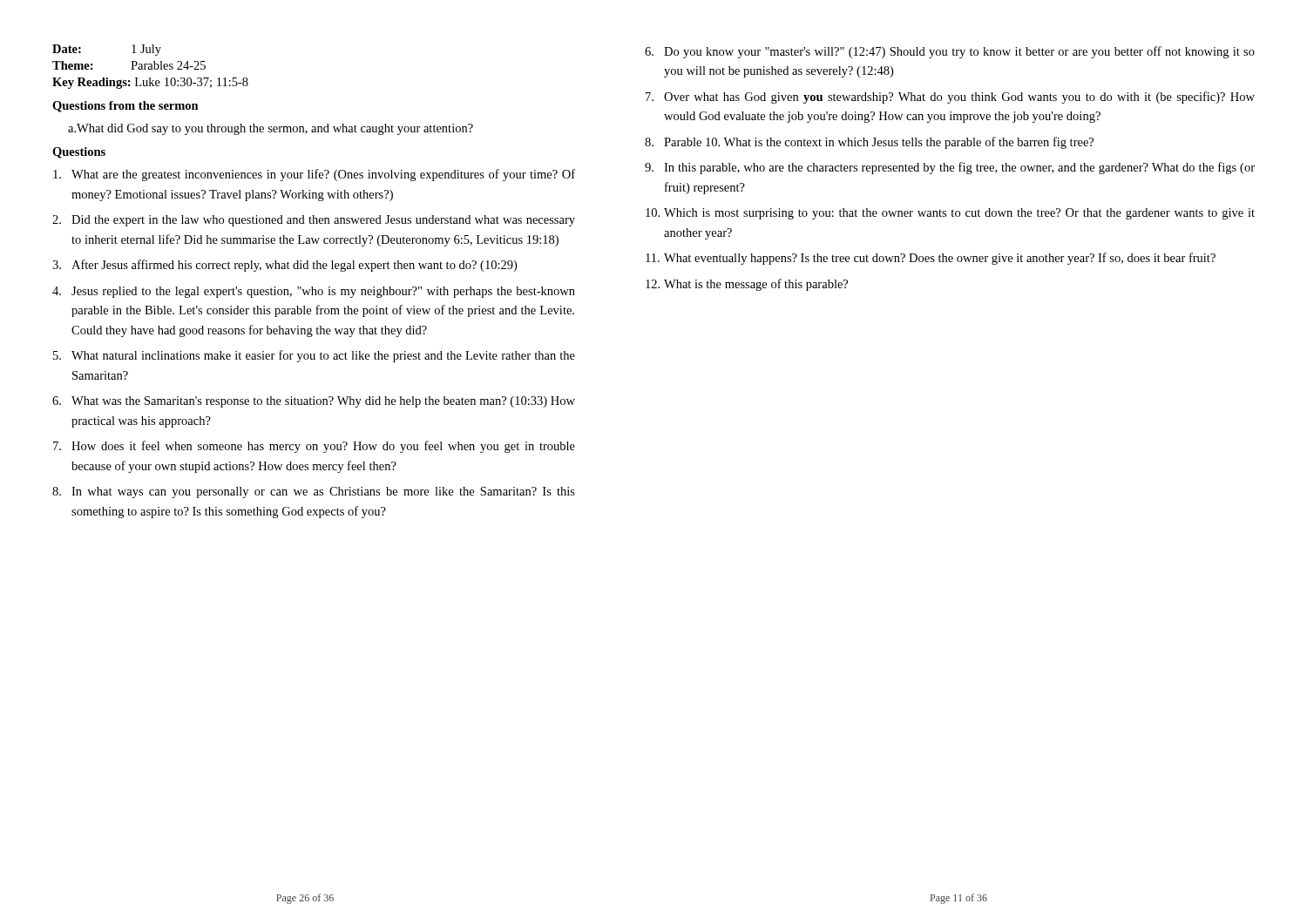Navigate to the text starting "a.What did God say to you"
1307x924 pixels.
point(271,128)
